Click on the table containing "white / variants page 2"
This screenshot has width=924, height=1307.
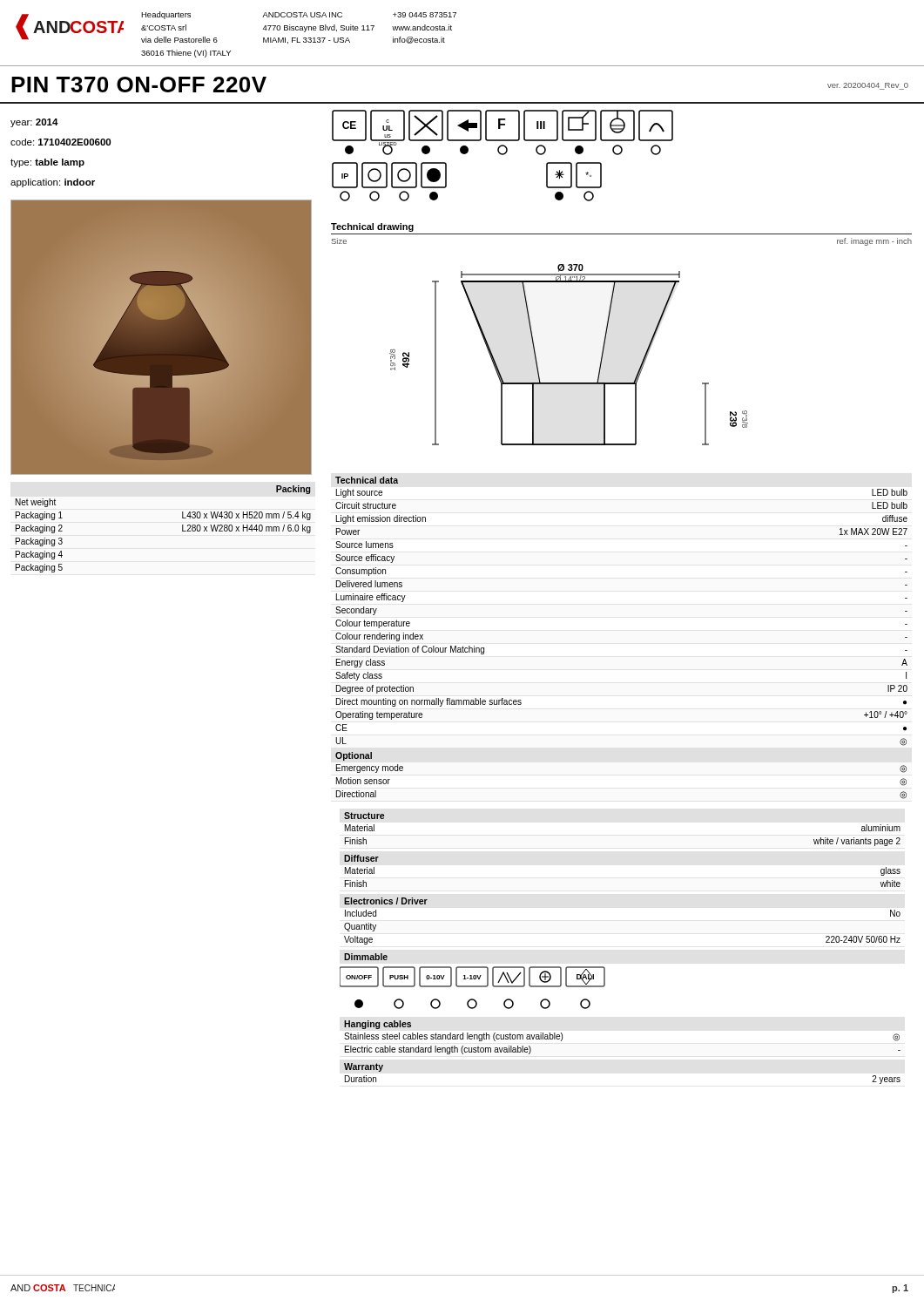pyautogui.click(x=622, y=829)
